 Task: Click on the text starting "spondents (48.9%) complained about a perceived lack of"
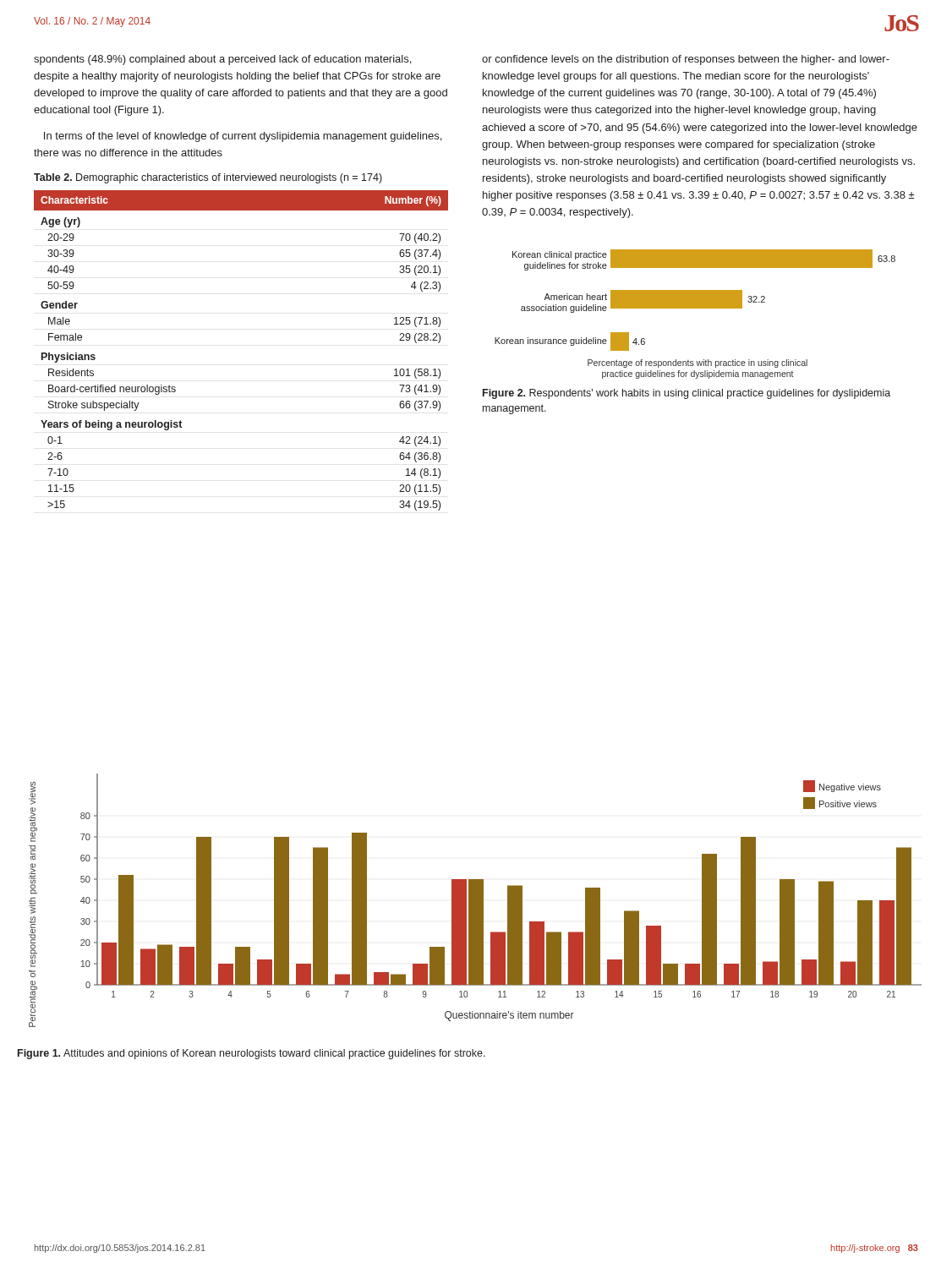(241, 84)
